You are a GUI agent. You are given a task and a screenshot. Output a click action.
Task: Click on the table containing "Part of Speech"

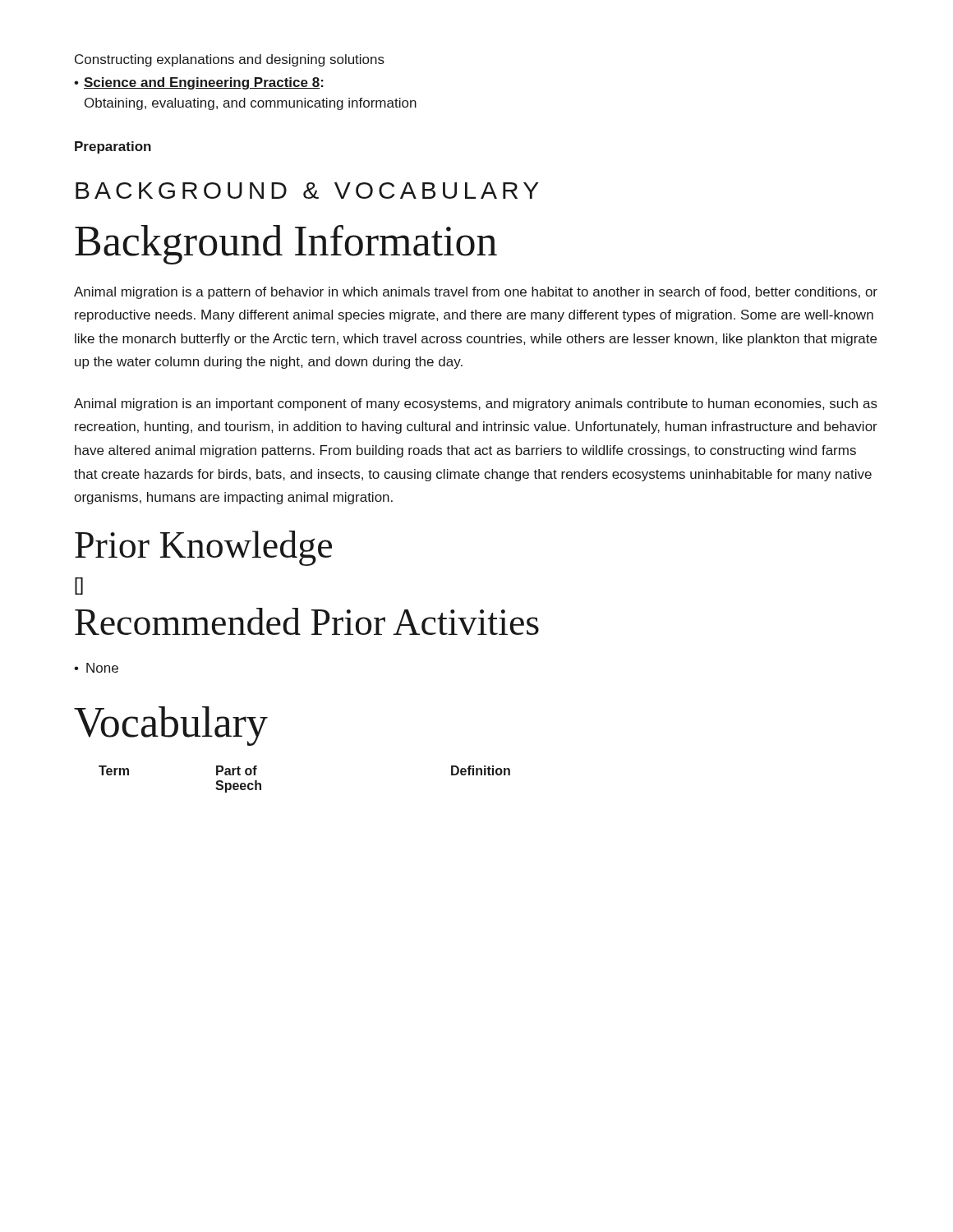click(476, 779)
